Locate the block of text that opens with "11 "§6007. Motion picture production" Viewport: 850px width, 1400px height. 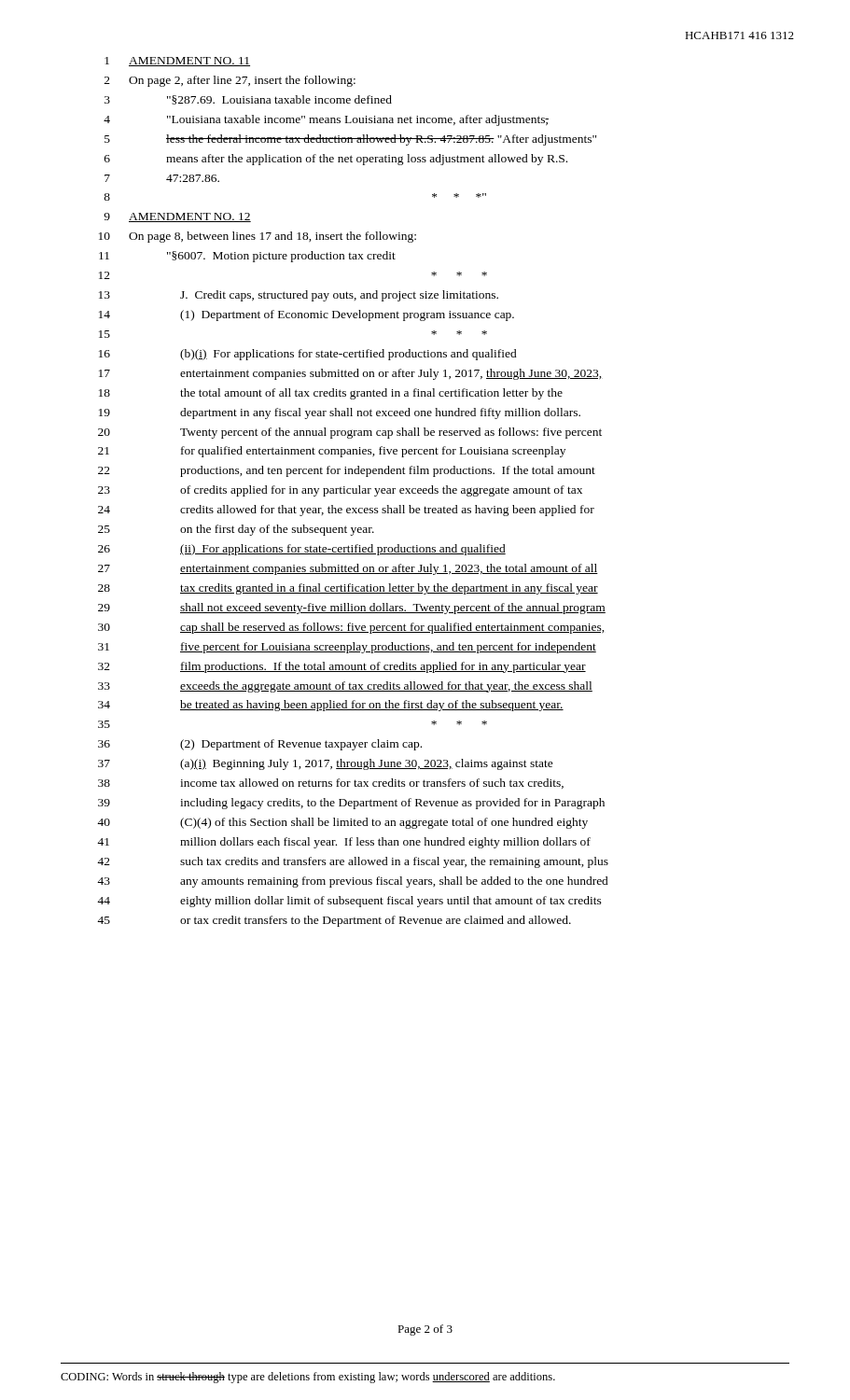247,257
